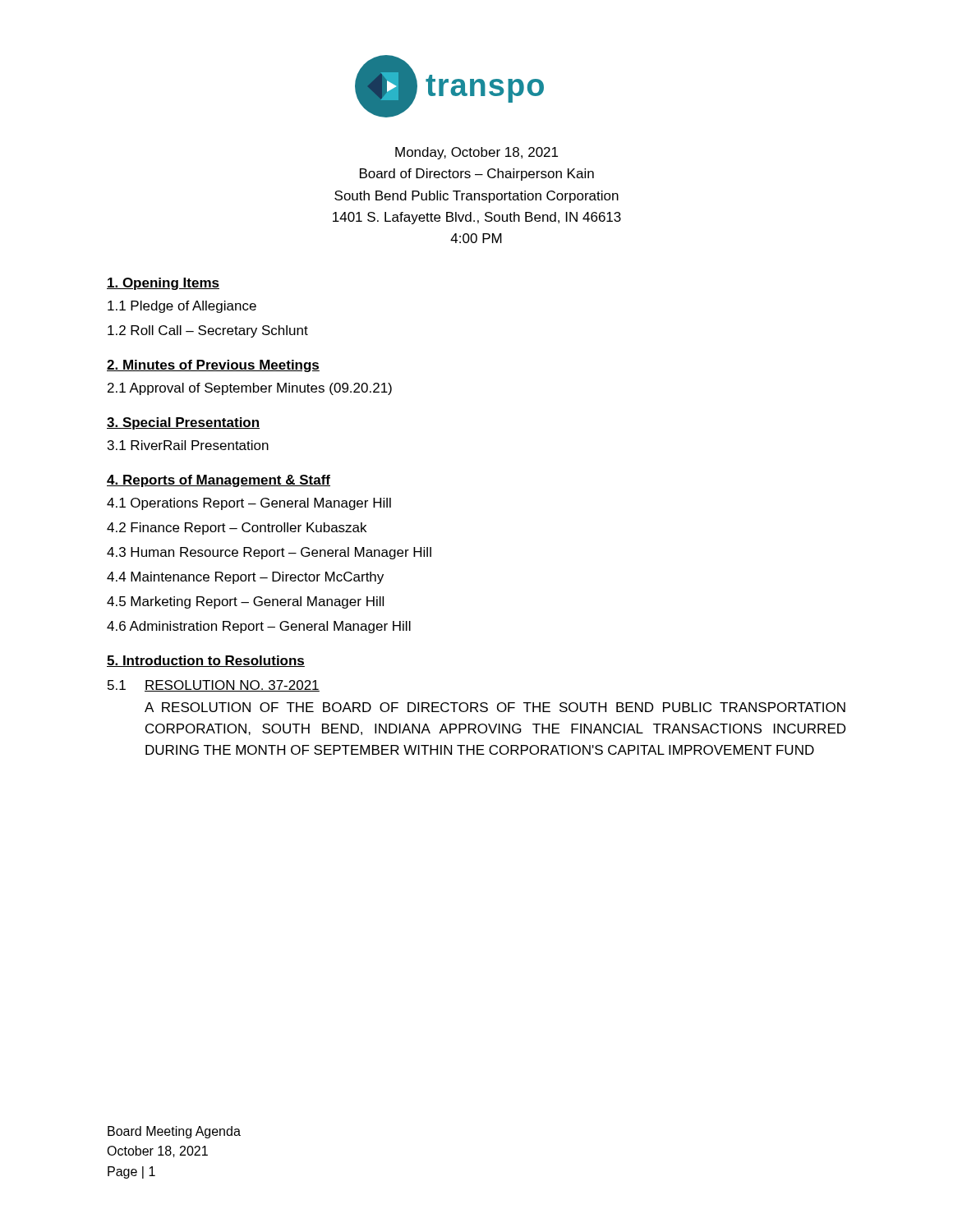Select the list item with the text "5.1 RESOLUTION NO. 37-2021 A"
Viewport: 953px width, 1232px height.
coord(476,720)
